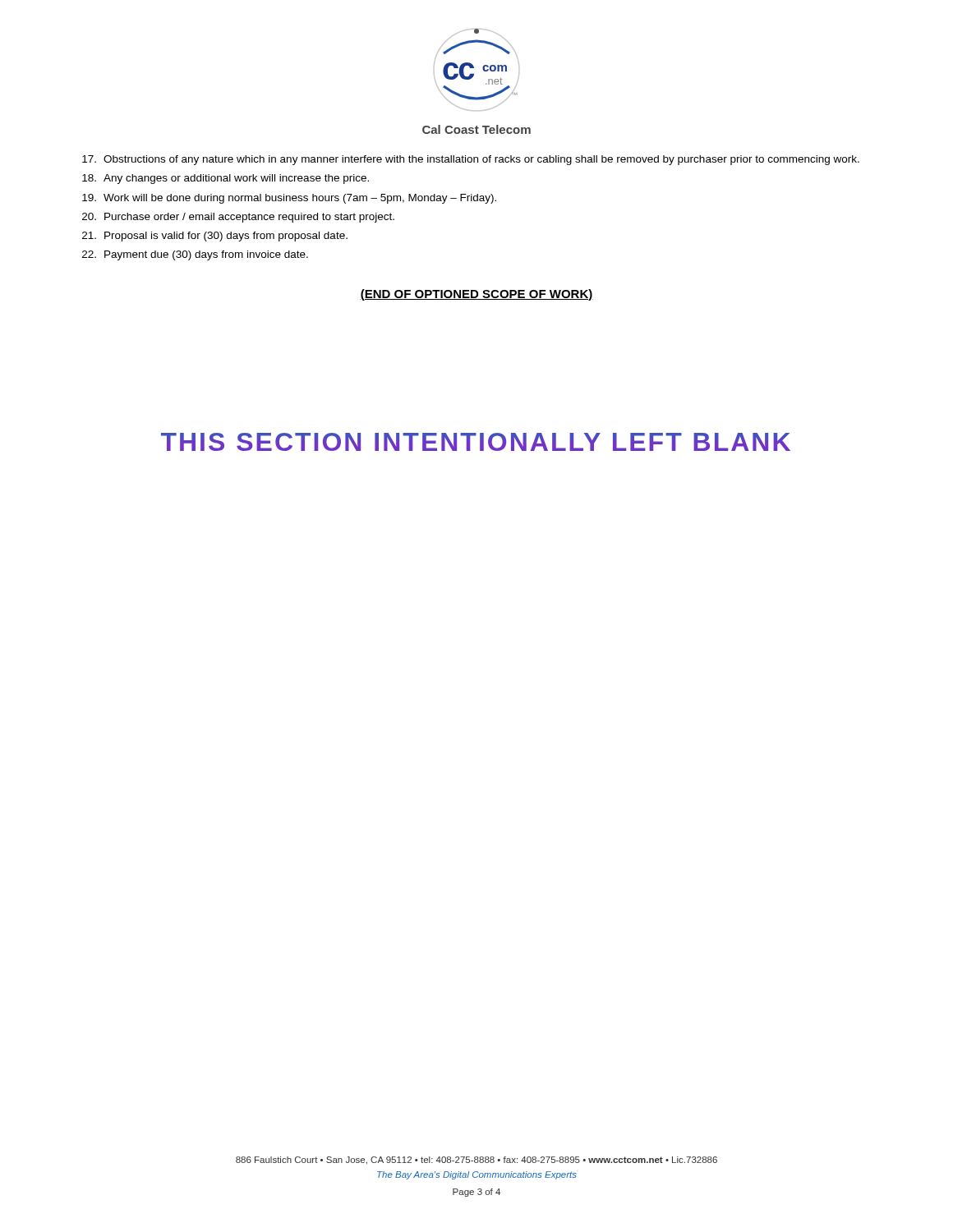Find "22. Payment due (30) days from invoice date." on this page

click(x=195, y=255)
